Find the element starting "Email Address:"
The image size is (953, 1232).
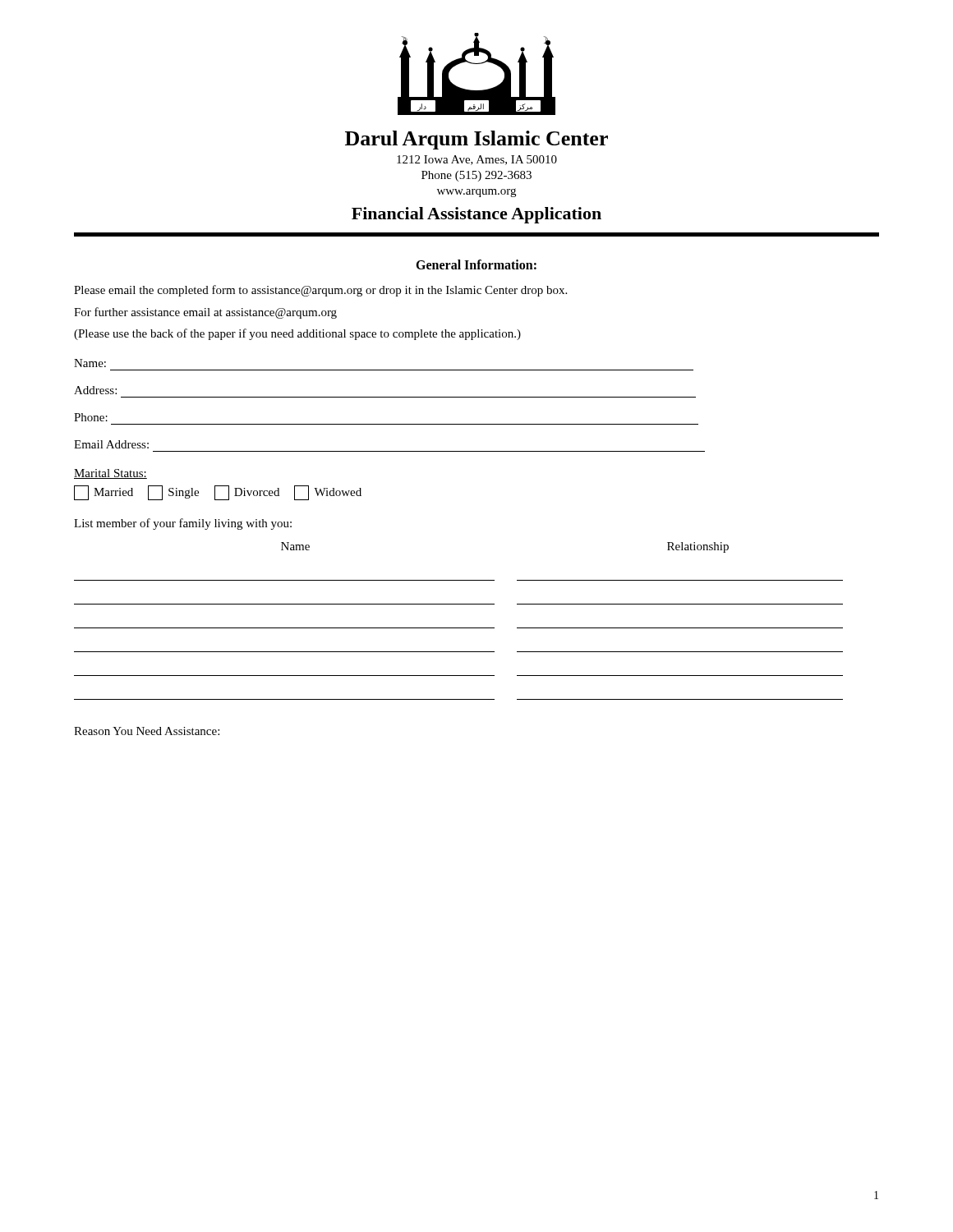[x=389, y=444]
